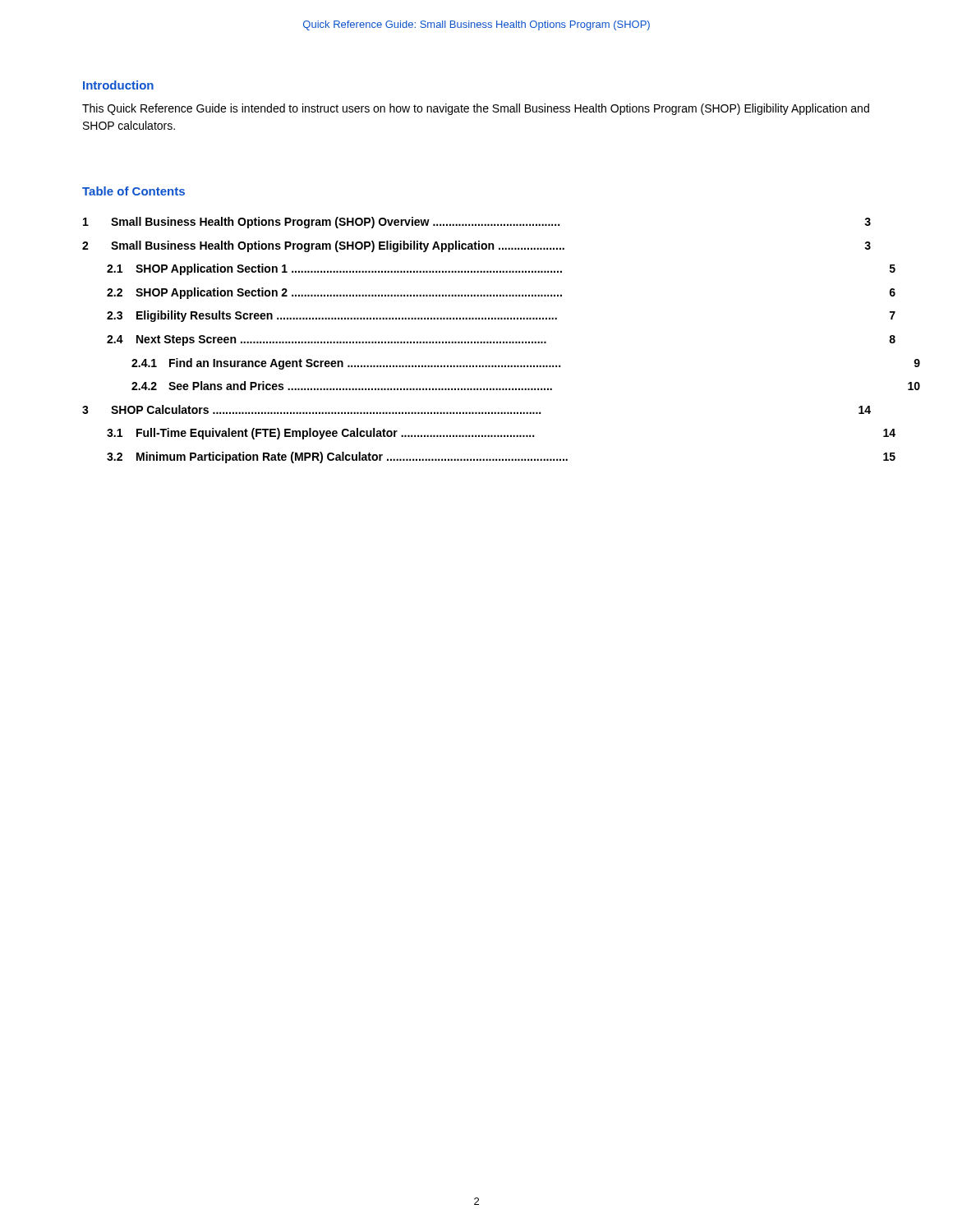
Task: Navigate to the block starting "2.4.1 Find an Insurance"
Action: [526, 363]
